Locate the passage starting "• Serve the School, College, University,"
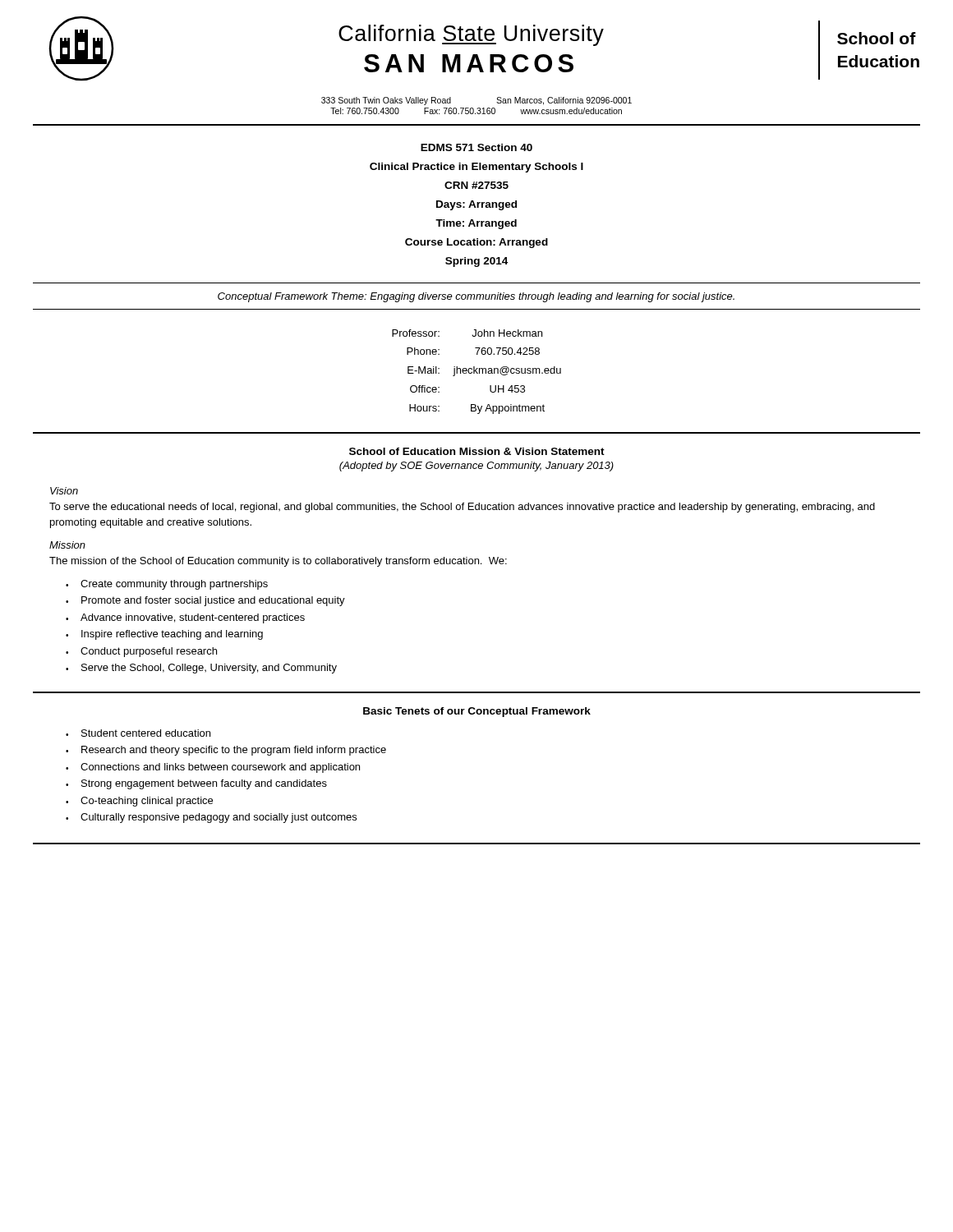953x1232 pixels. point(201,668)
